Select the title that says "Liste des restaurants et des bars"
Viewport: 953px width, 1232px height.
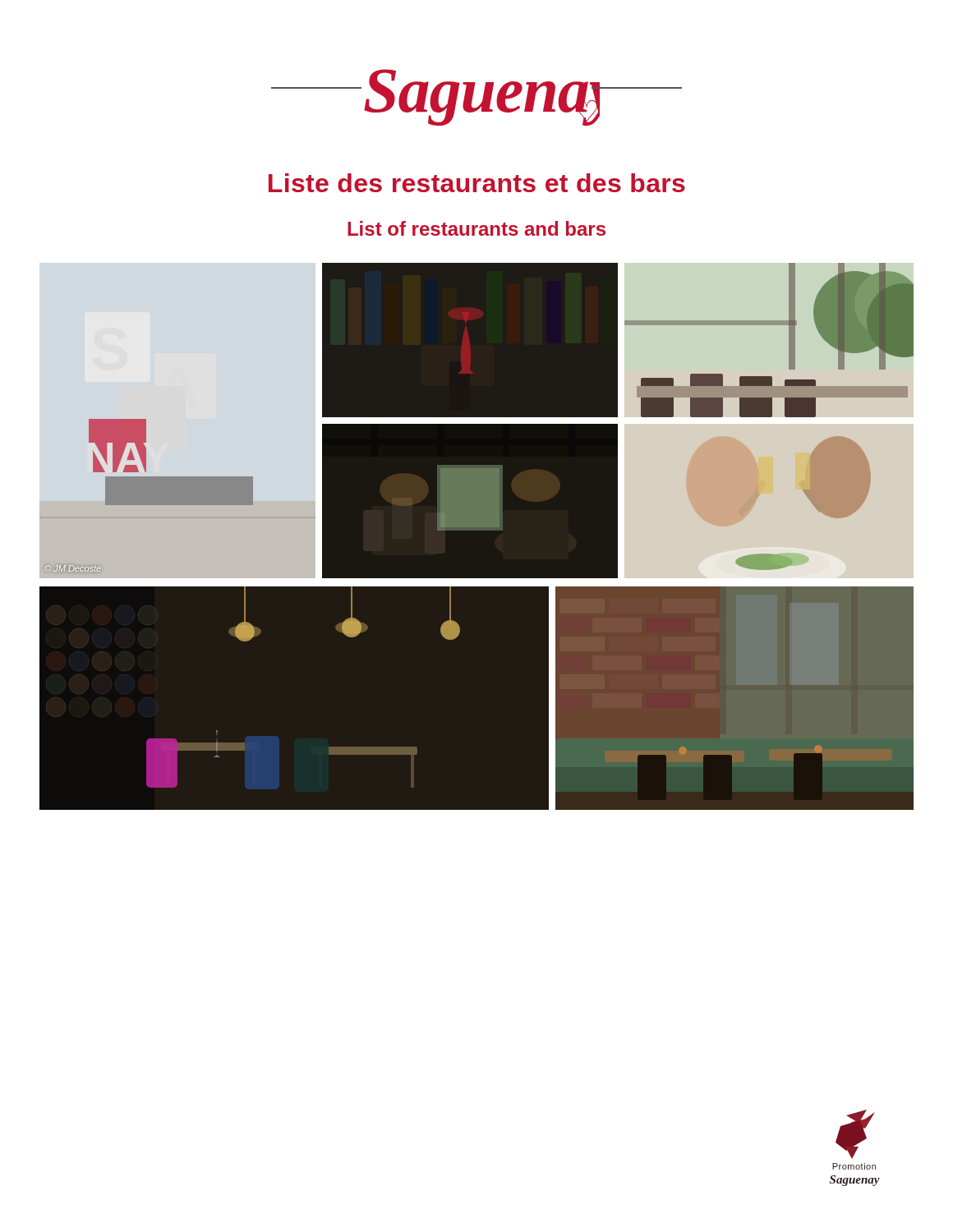476,183
